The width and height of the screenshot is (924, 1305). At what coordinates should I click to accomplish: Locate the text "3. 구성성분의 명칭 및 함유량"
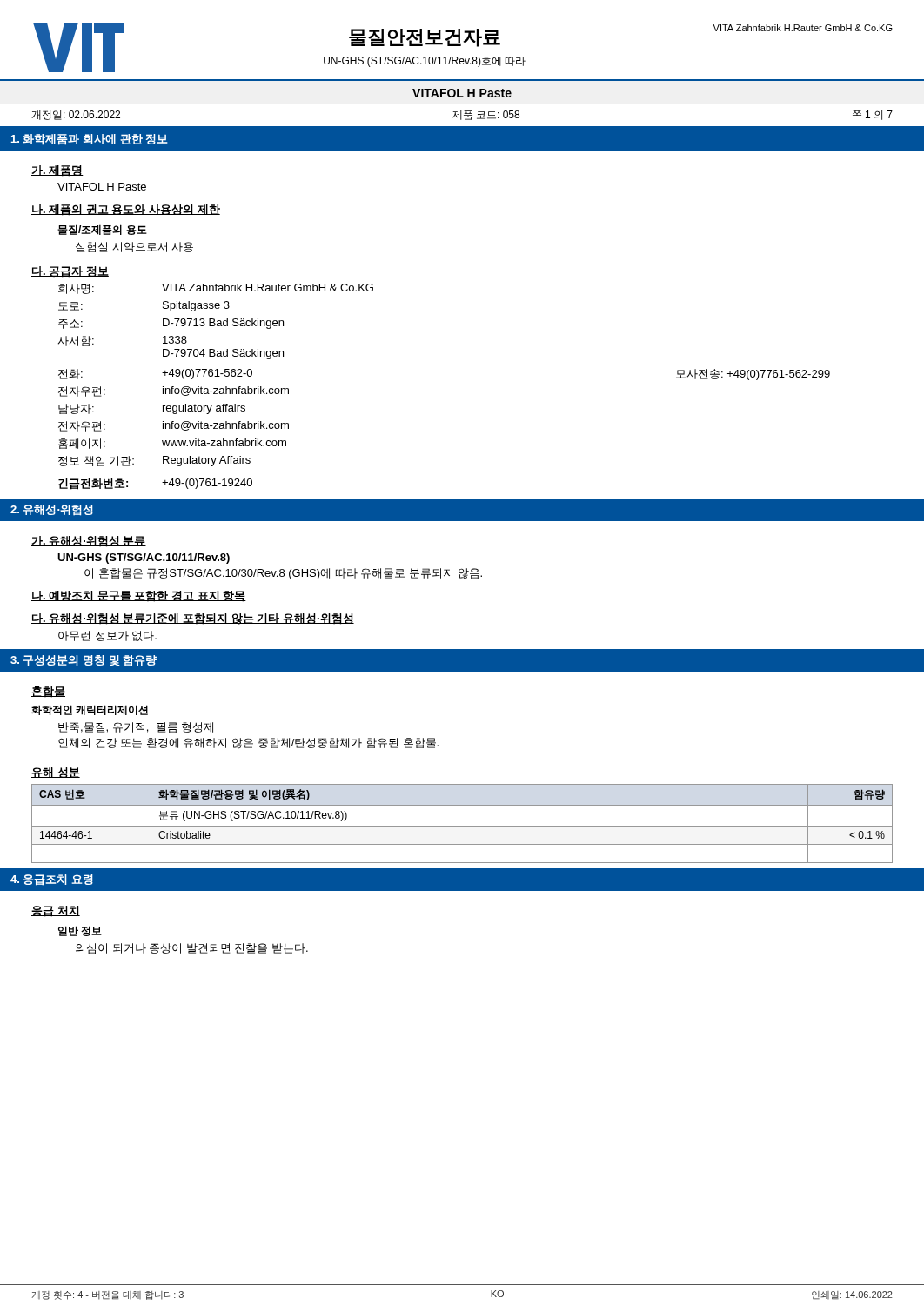click(462, 660)
